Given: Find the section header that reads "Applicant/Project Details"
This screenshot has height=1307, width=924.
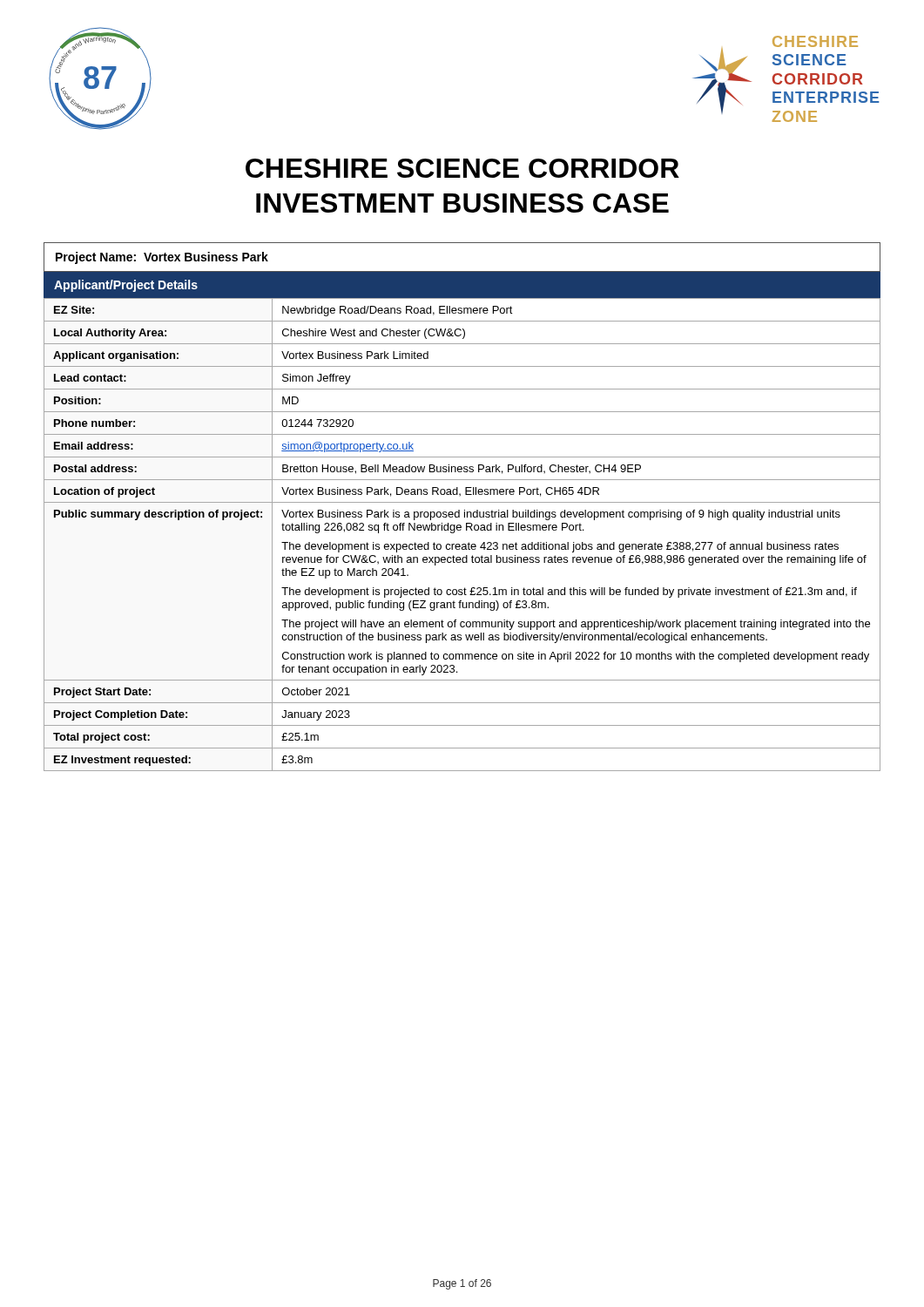Looking at the screenshot, I should click(x=126, y=285).
